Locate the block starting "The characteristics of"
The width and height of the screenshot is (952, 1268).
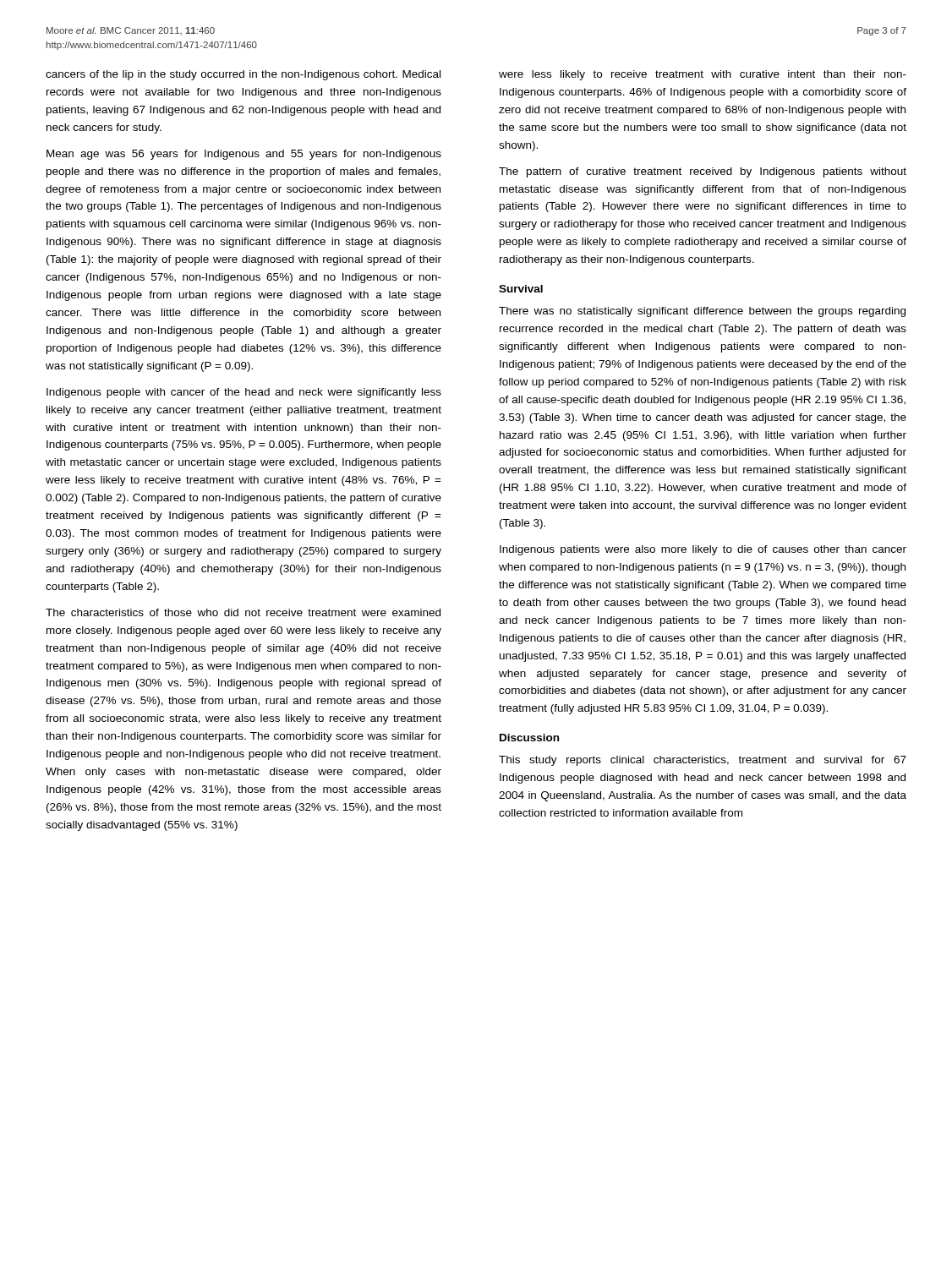[244, 719]
